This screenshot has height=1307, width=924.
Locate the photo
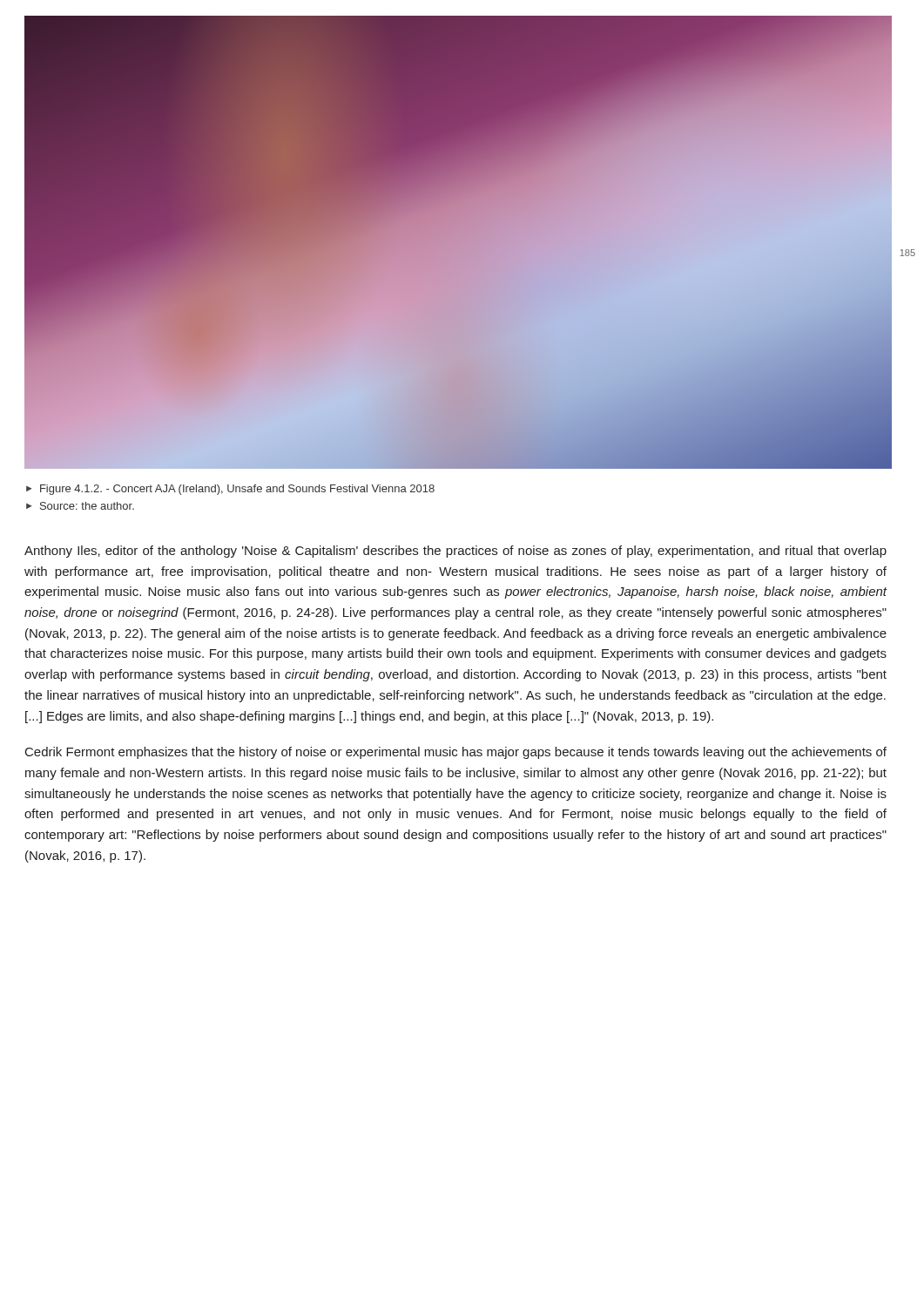pyautogui.click(x=458, y=242)
